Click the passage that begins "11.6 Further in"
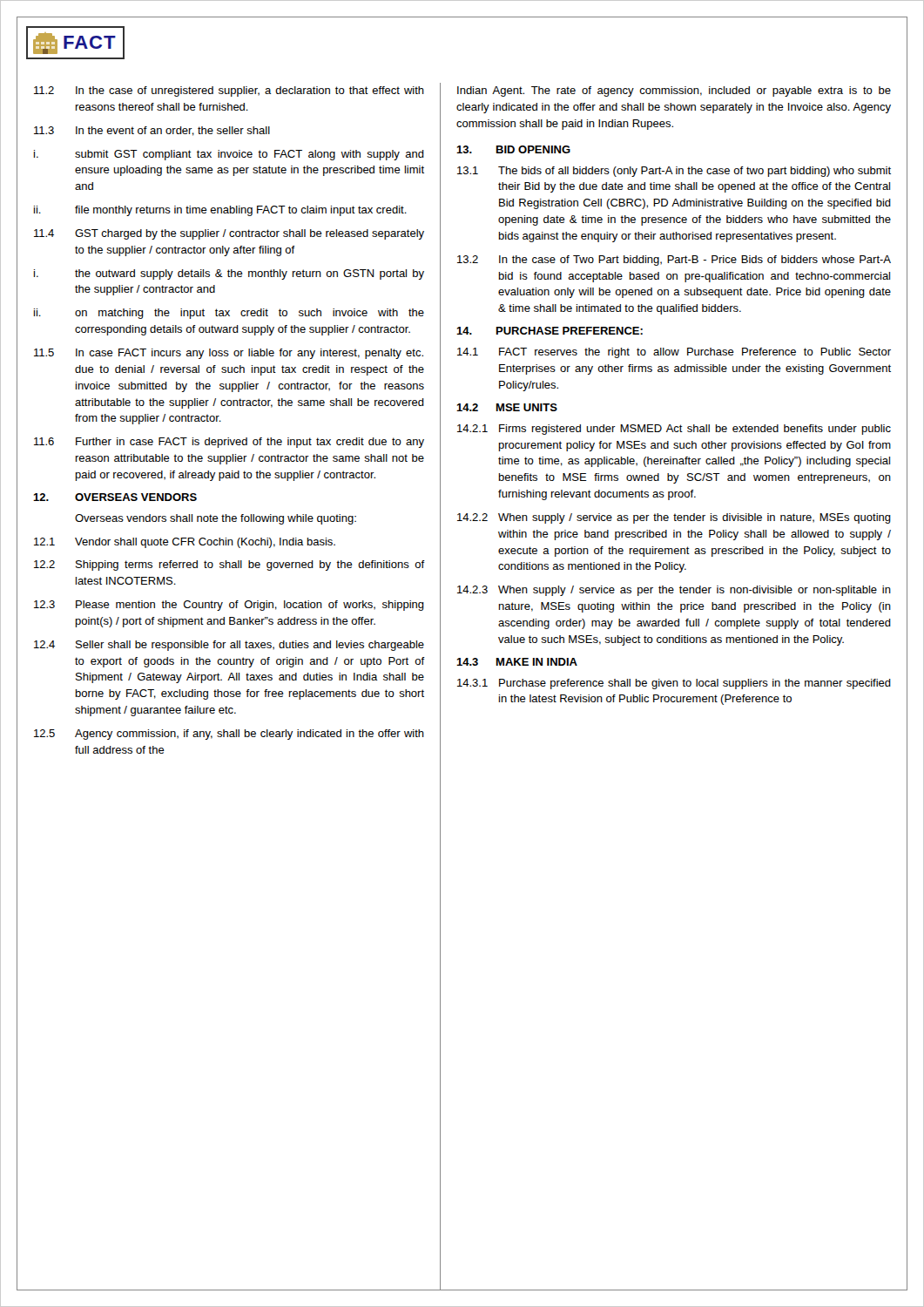This screenshot has width=924, height=1307. (229, 459)
